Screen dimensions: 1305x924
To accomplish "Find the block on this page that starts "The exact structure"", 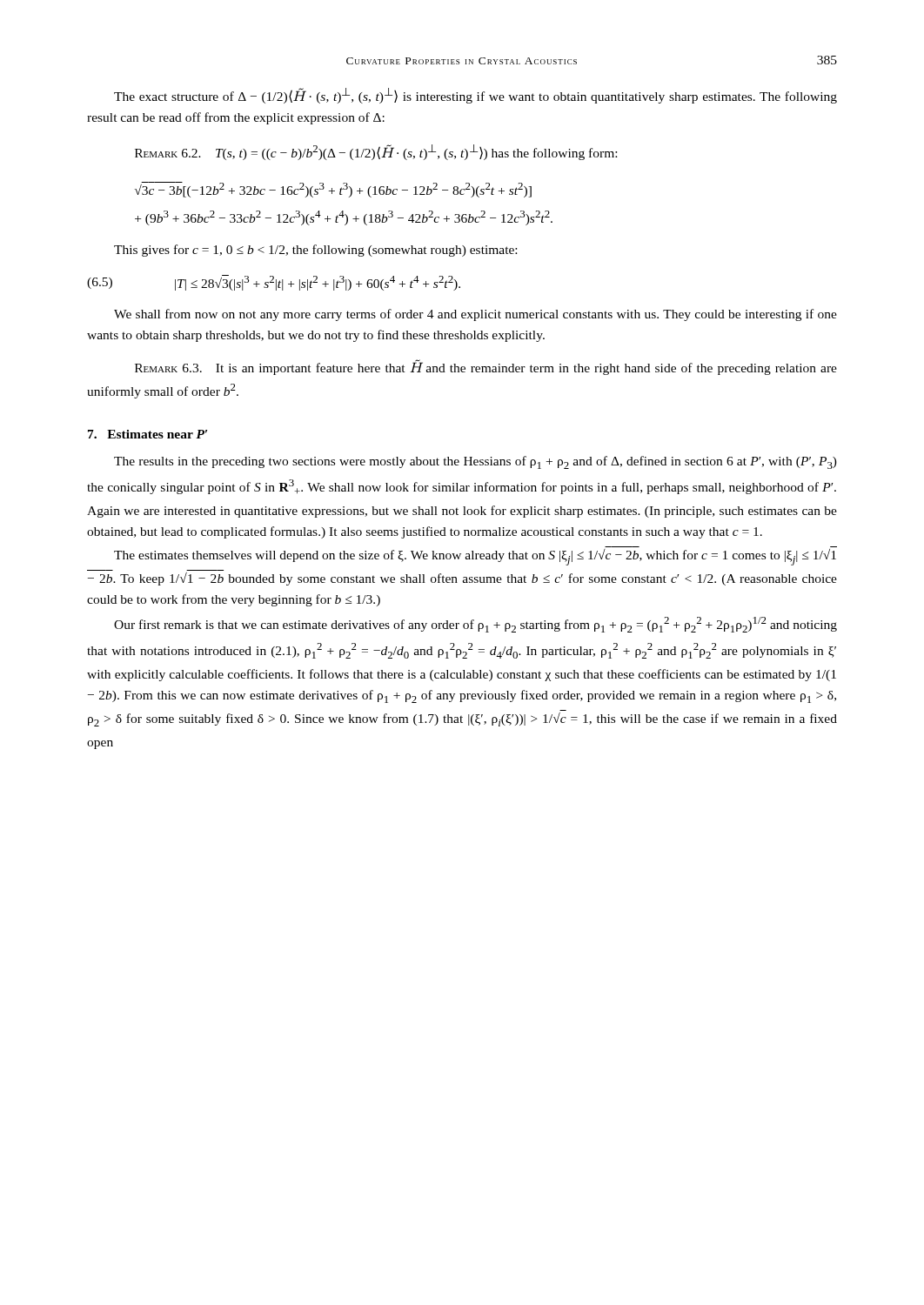I will [462, 106].
